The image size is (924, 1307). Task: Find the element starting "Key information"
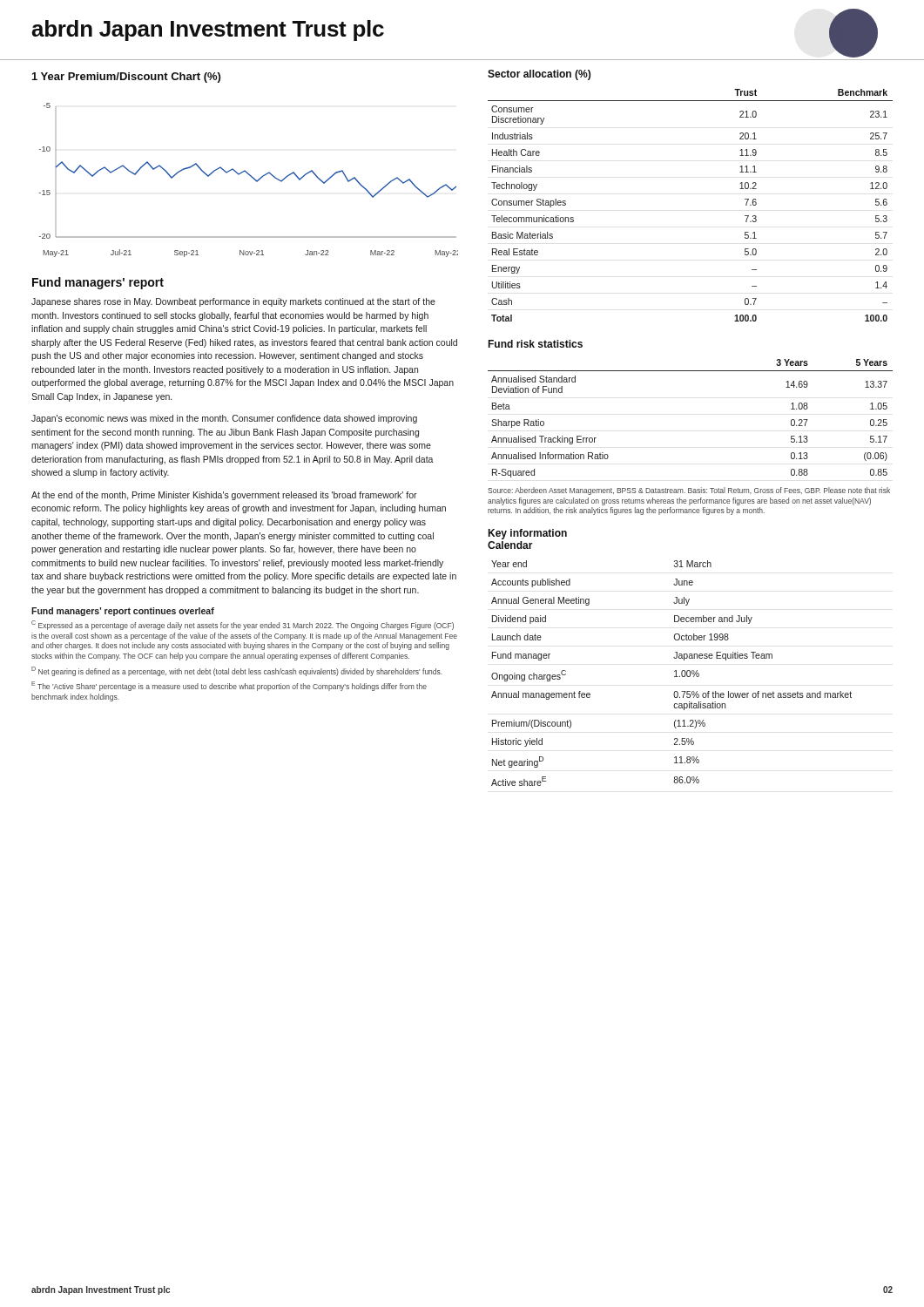[x=527, y=533]
